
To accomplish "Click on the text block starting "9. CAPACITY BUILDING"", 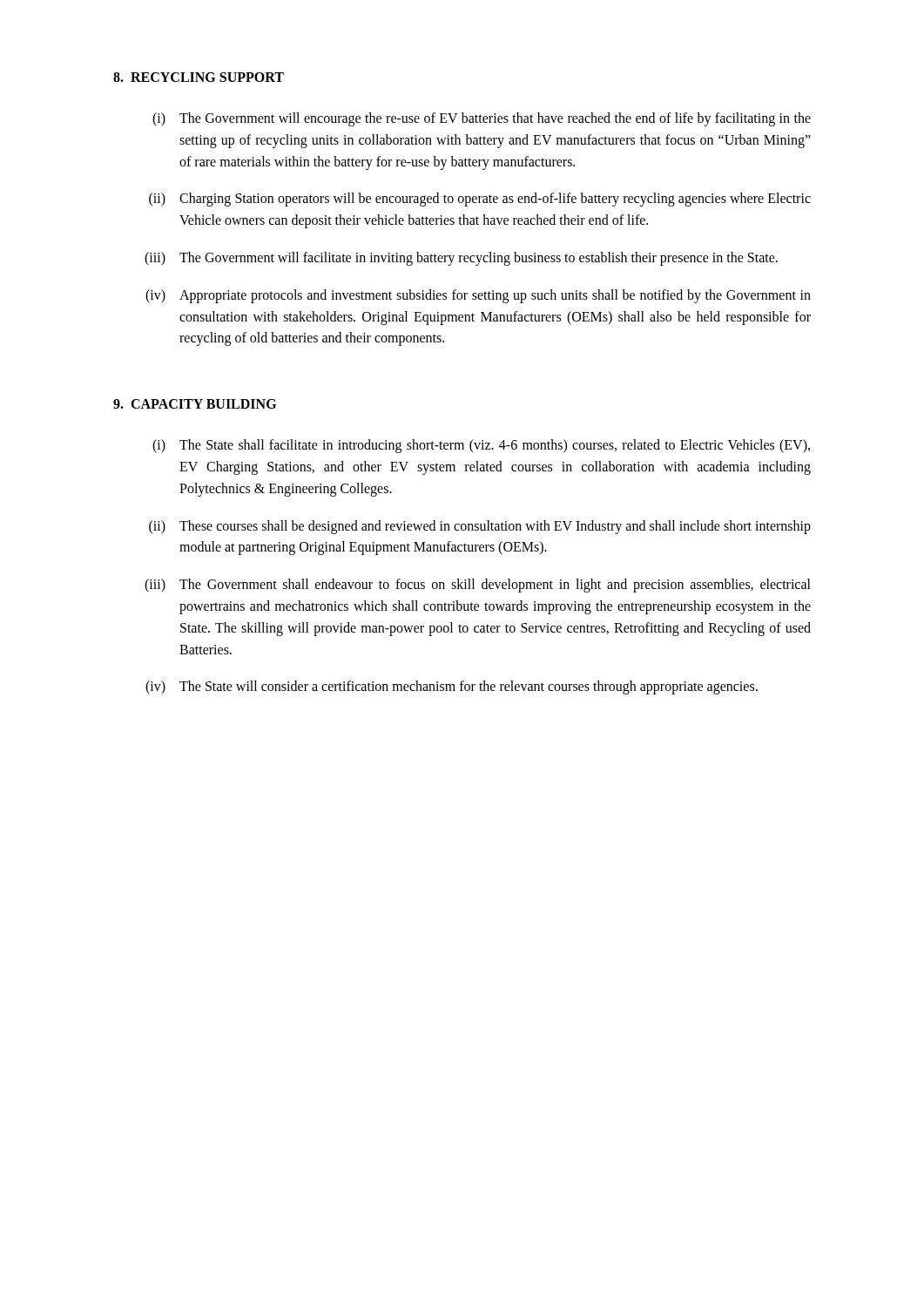I will tap(195, 404).
